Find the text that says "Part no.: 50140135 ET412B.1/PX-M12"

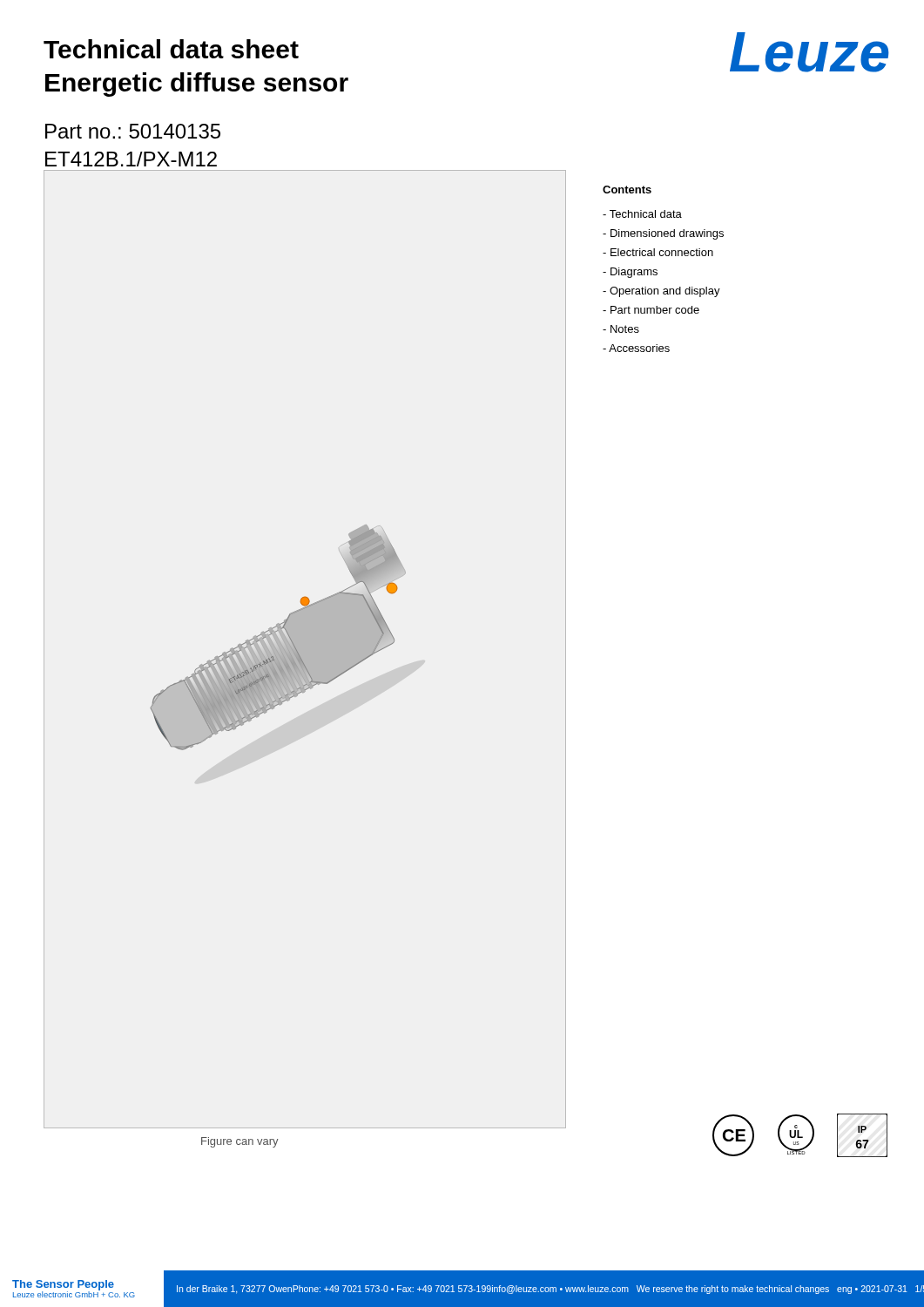pos(132,145)
